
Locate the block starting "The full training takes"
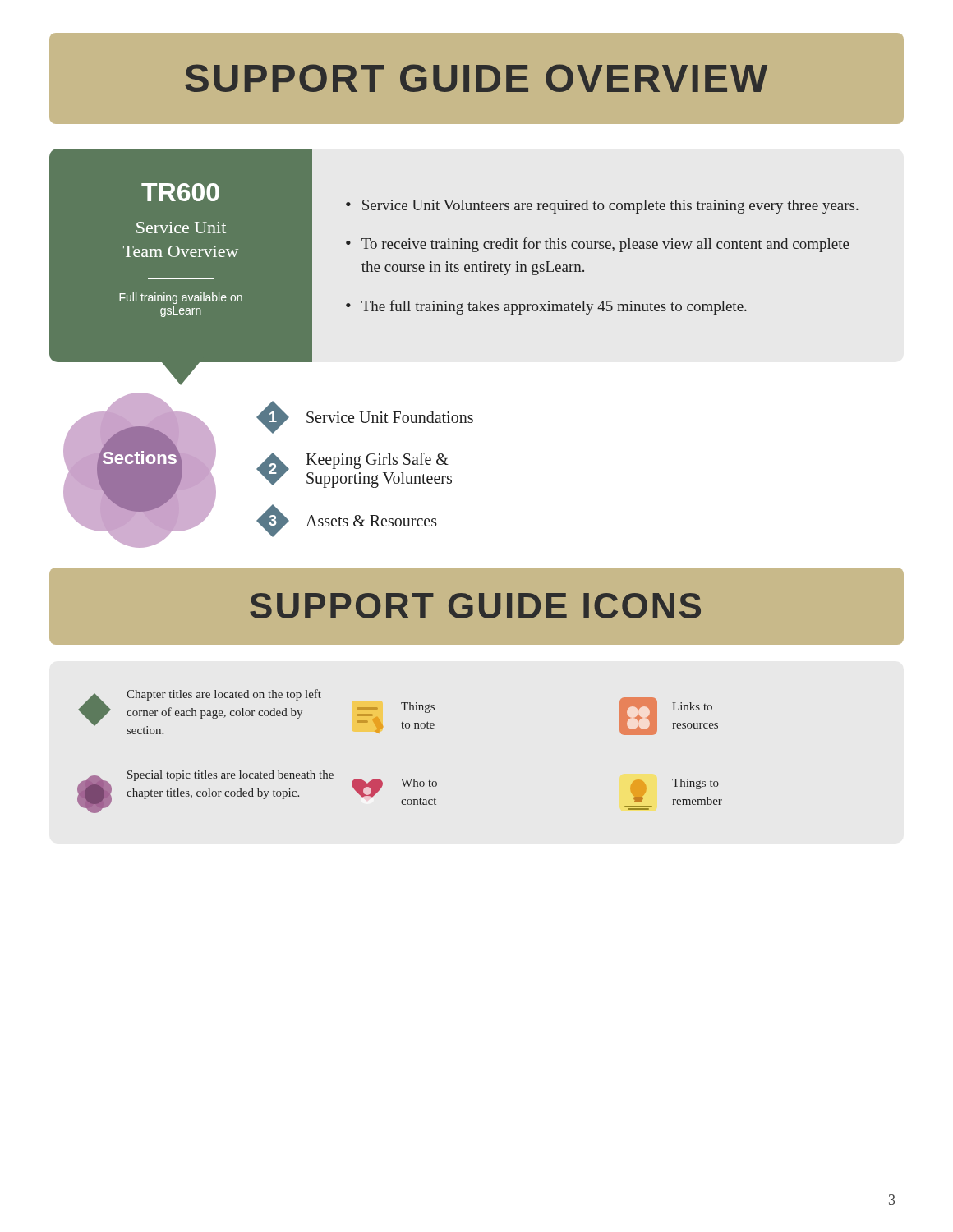(x=554, y=306)
